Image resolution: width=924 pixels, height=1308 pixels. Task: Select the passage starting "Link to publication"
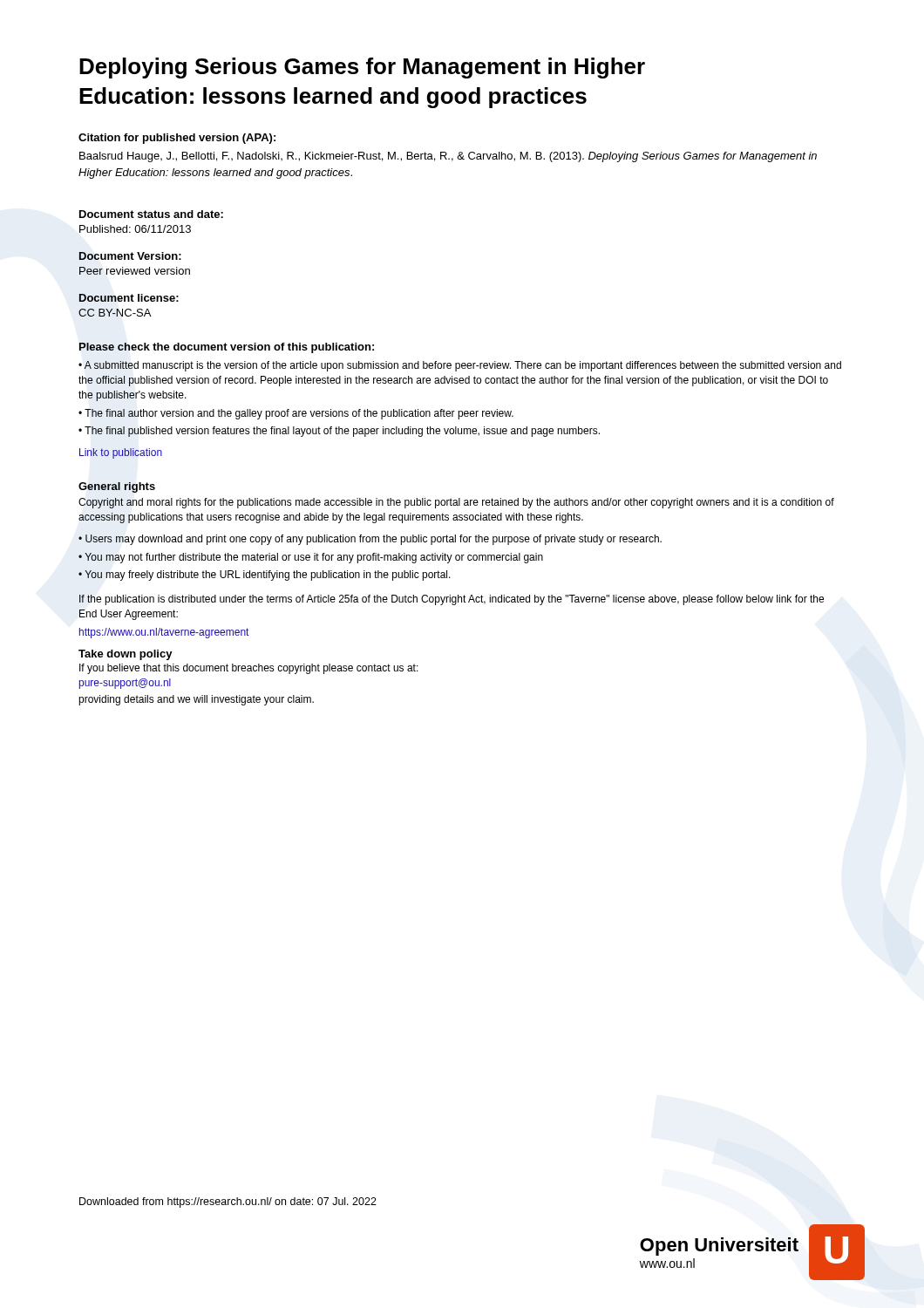(x=120, y=452)
